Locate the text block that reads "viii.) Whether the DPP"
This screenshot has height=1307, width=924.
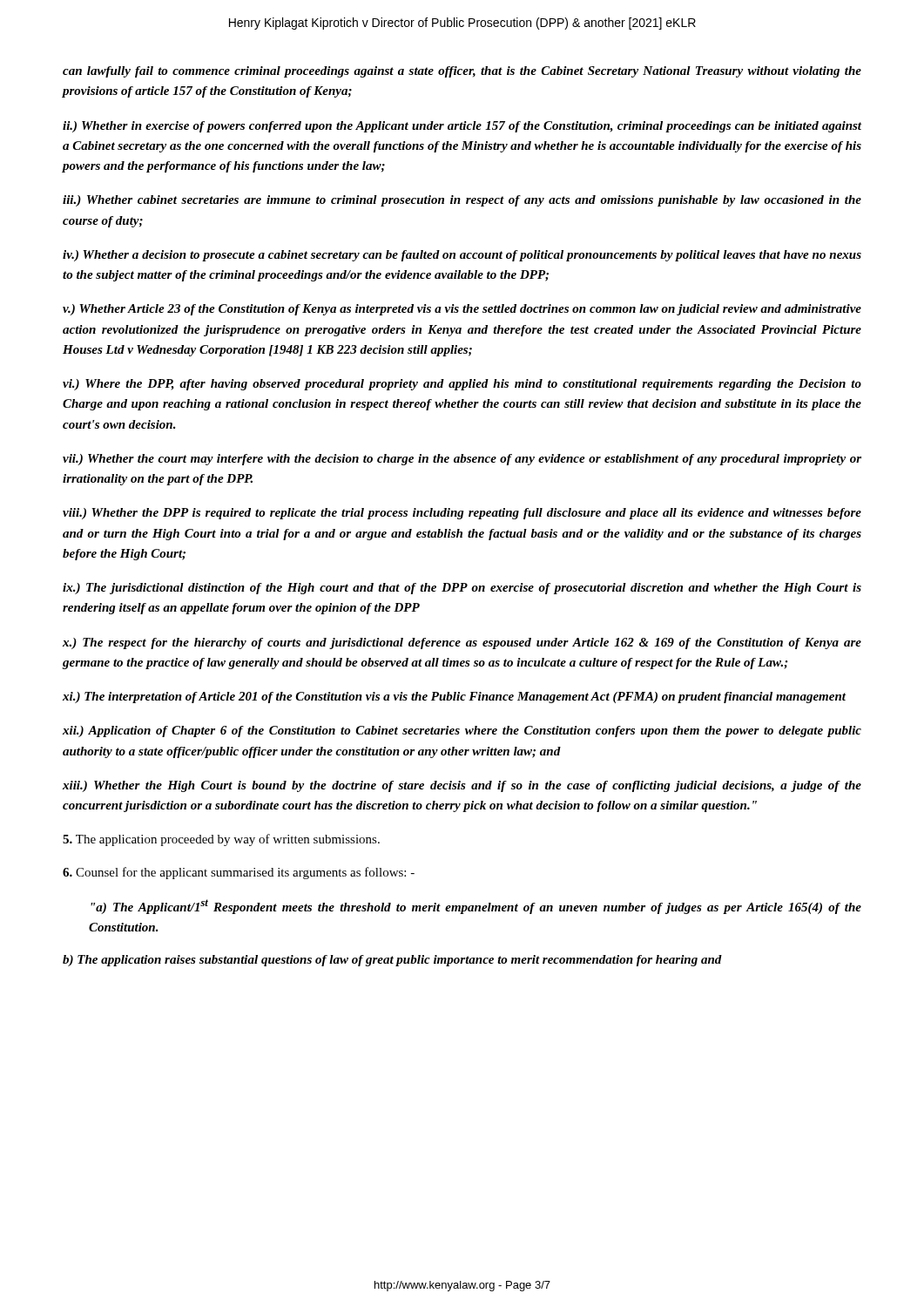click(462, 533)
